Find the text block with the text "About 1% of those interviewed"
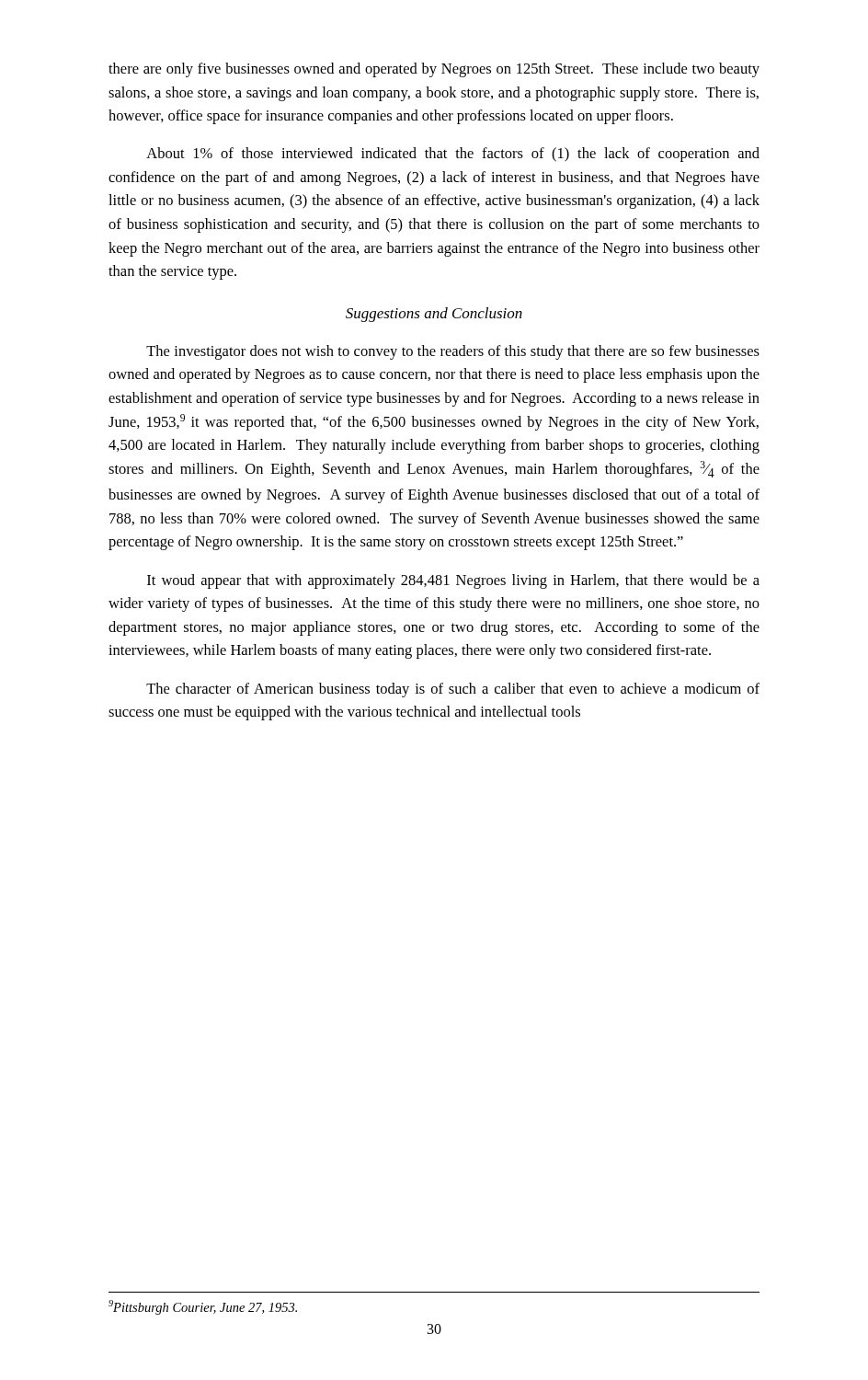This screenshot has width=868, height=1380. (434, 213)
